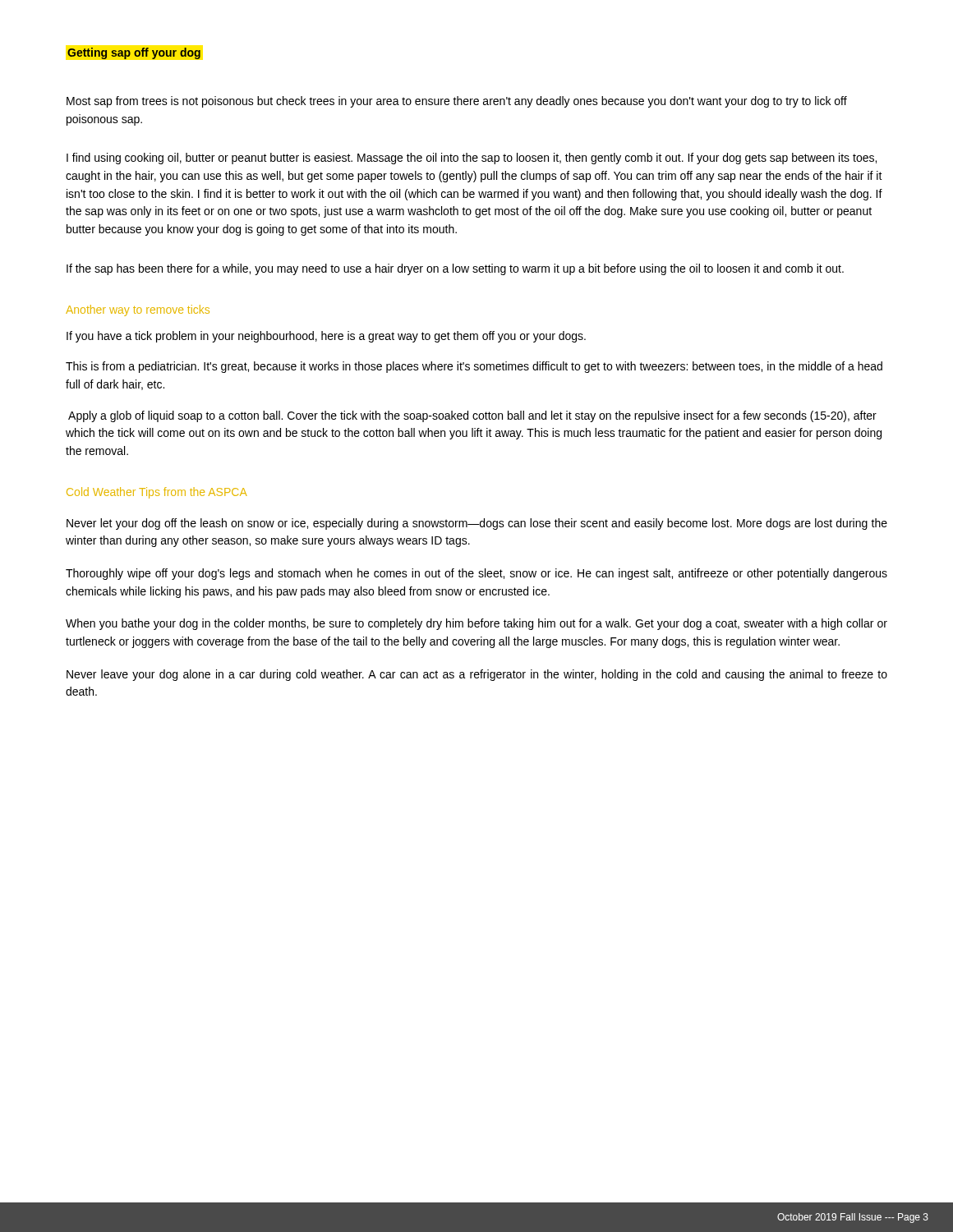Navigate to the text starting "Getting sap off your dog"
Screen dimensions: 1232x953
[x=134, y=53]
